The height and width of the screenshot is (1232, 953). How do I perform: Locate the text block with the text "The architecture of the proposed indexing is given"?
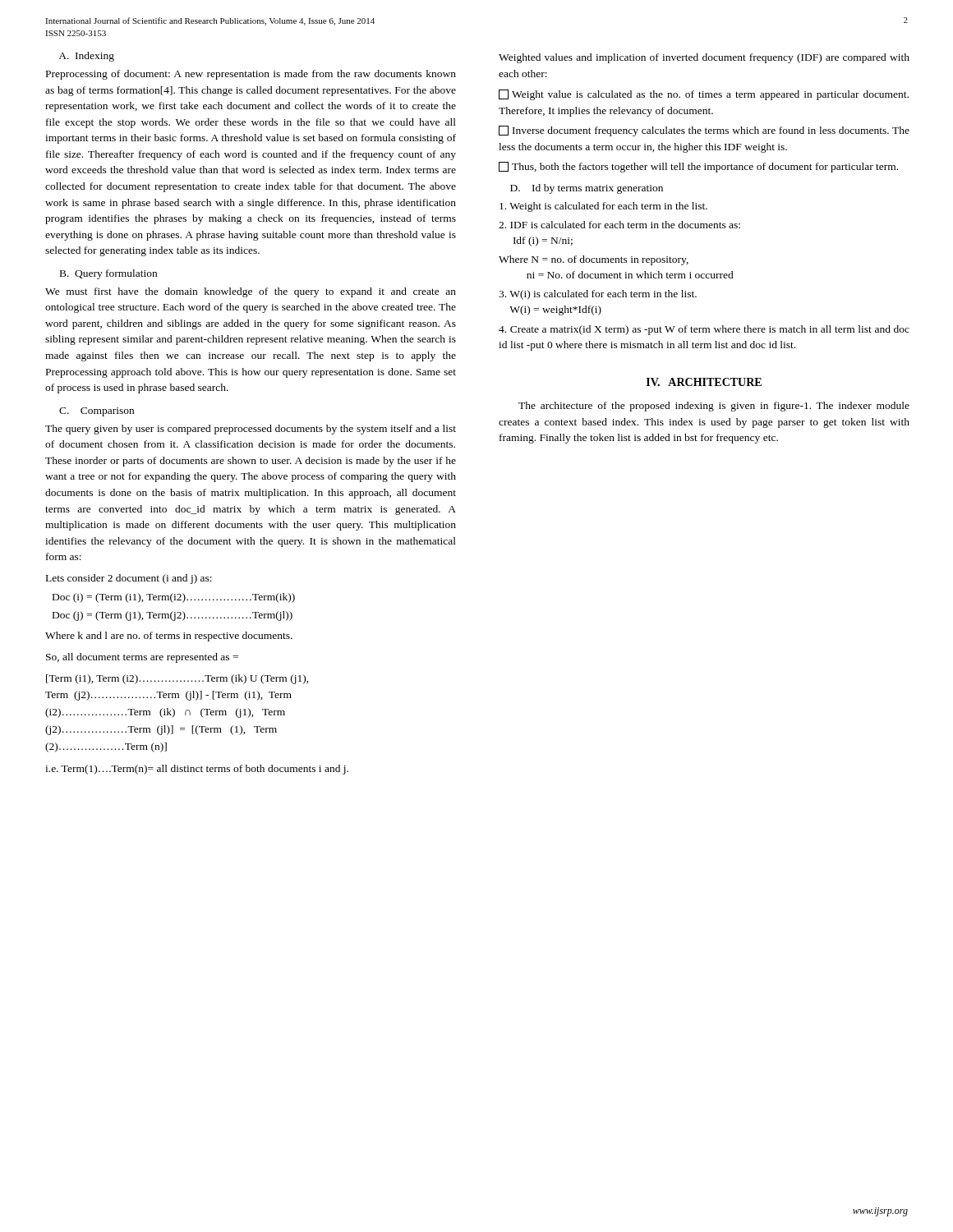point(704,422)
